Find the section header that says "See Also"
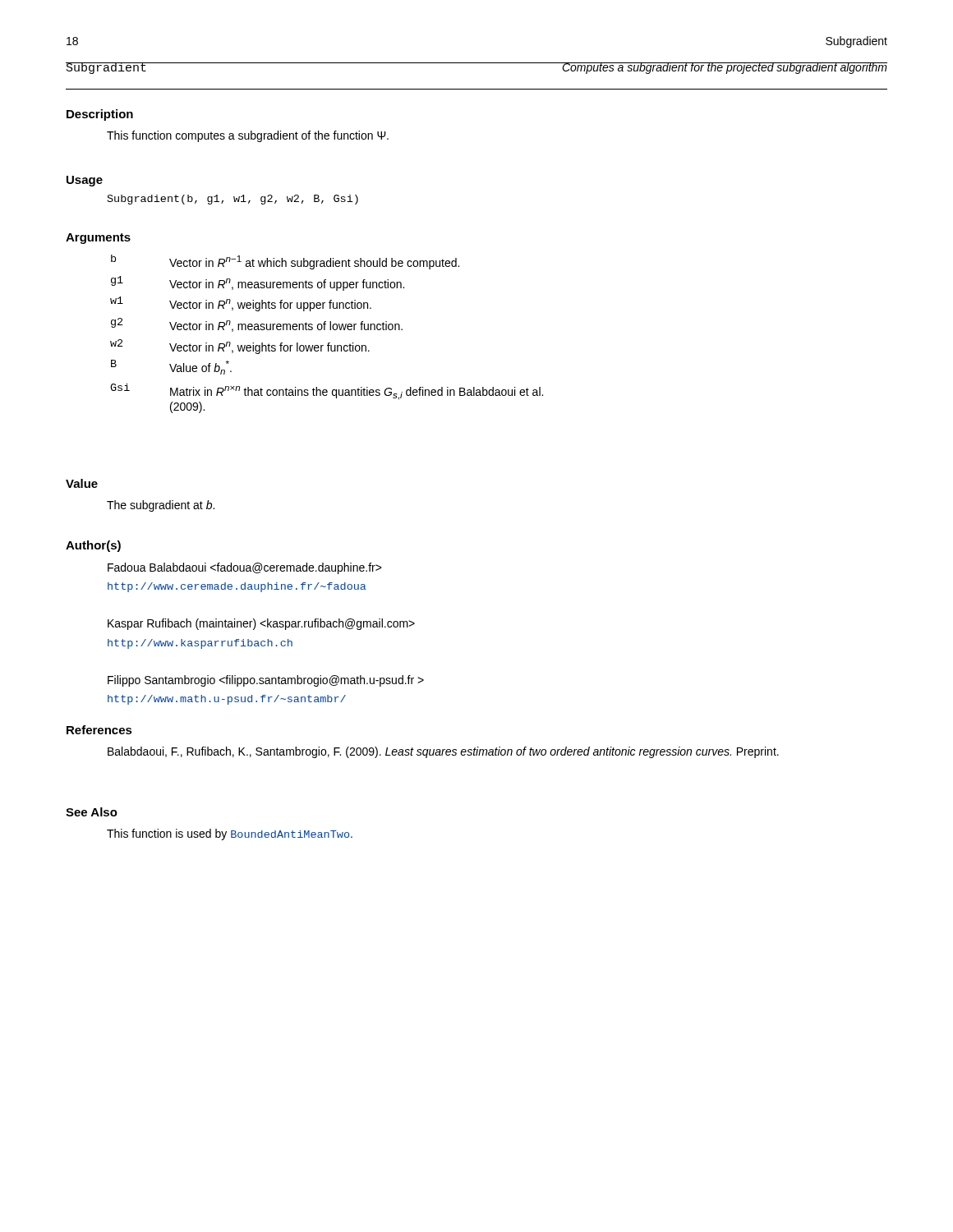 (92, 812)
